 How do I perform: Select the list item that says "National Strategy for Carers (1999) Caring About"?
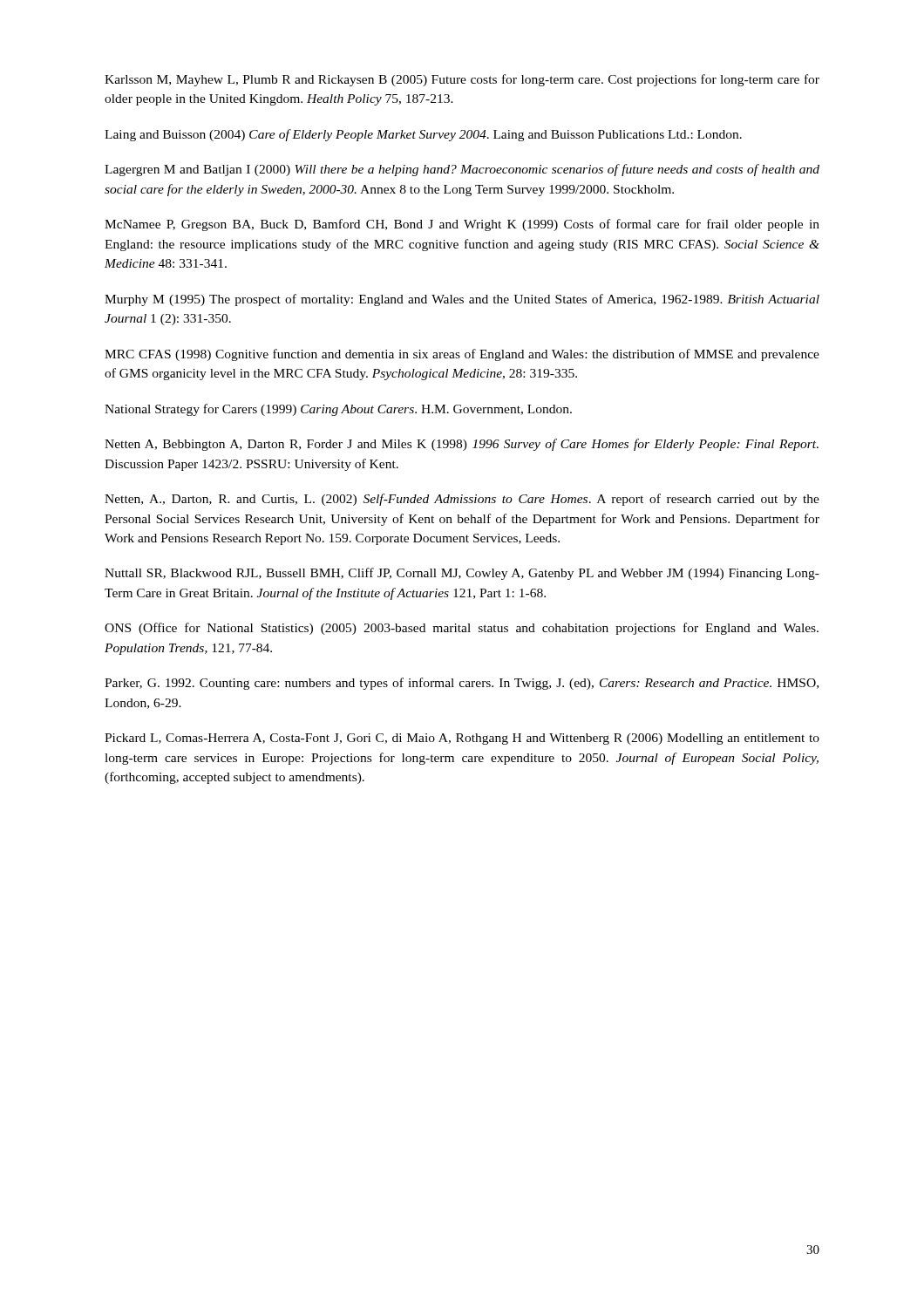point(339,408)
